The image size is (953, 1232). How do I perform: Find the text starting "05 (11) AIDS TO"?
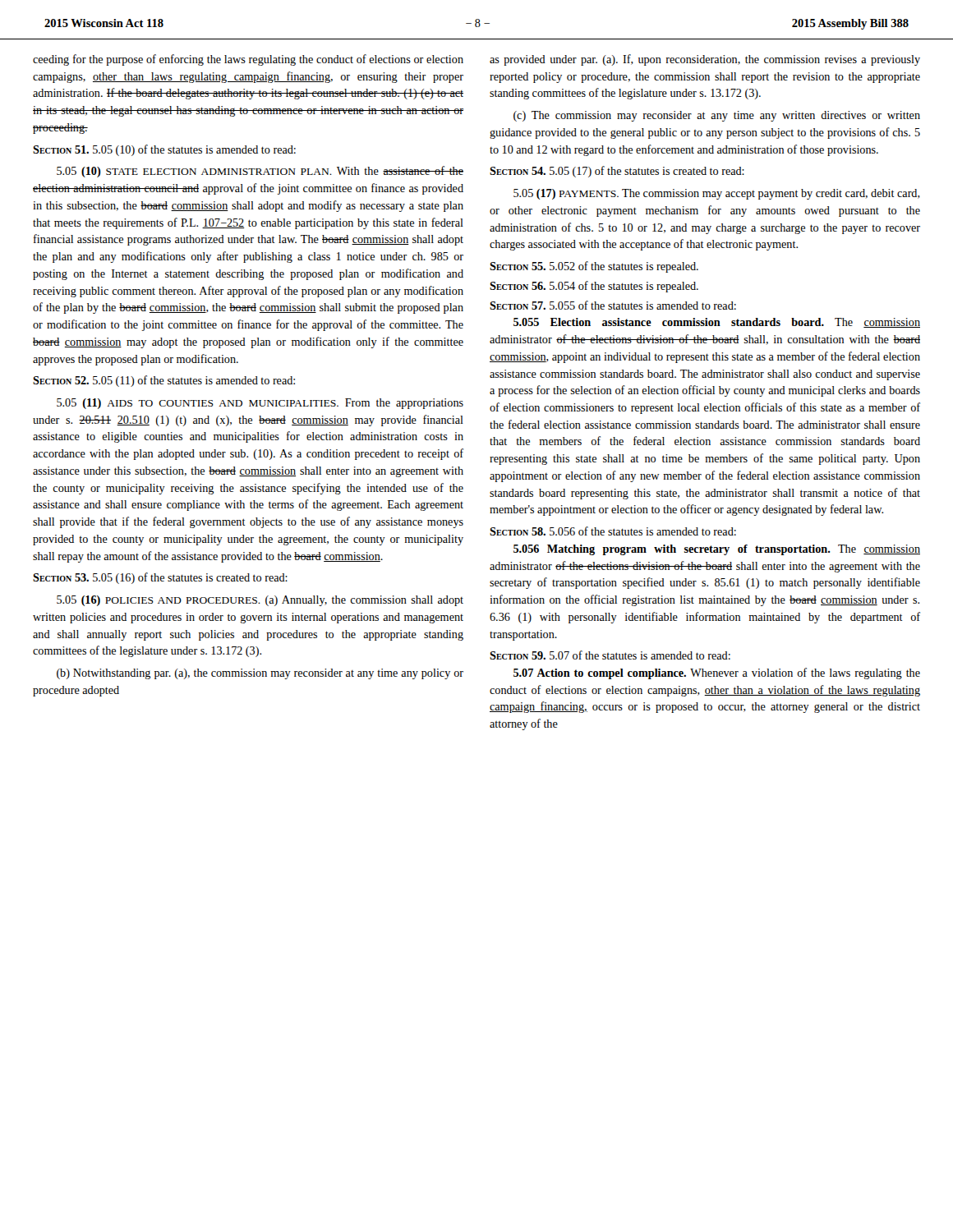(x=248, y=479)
